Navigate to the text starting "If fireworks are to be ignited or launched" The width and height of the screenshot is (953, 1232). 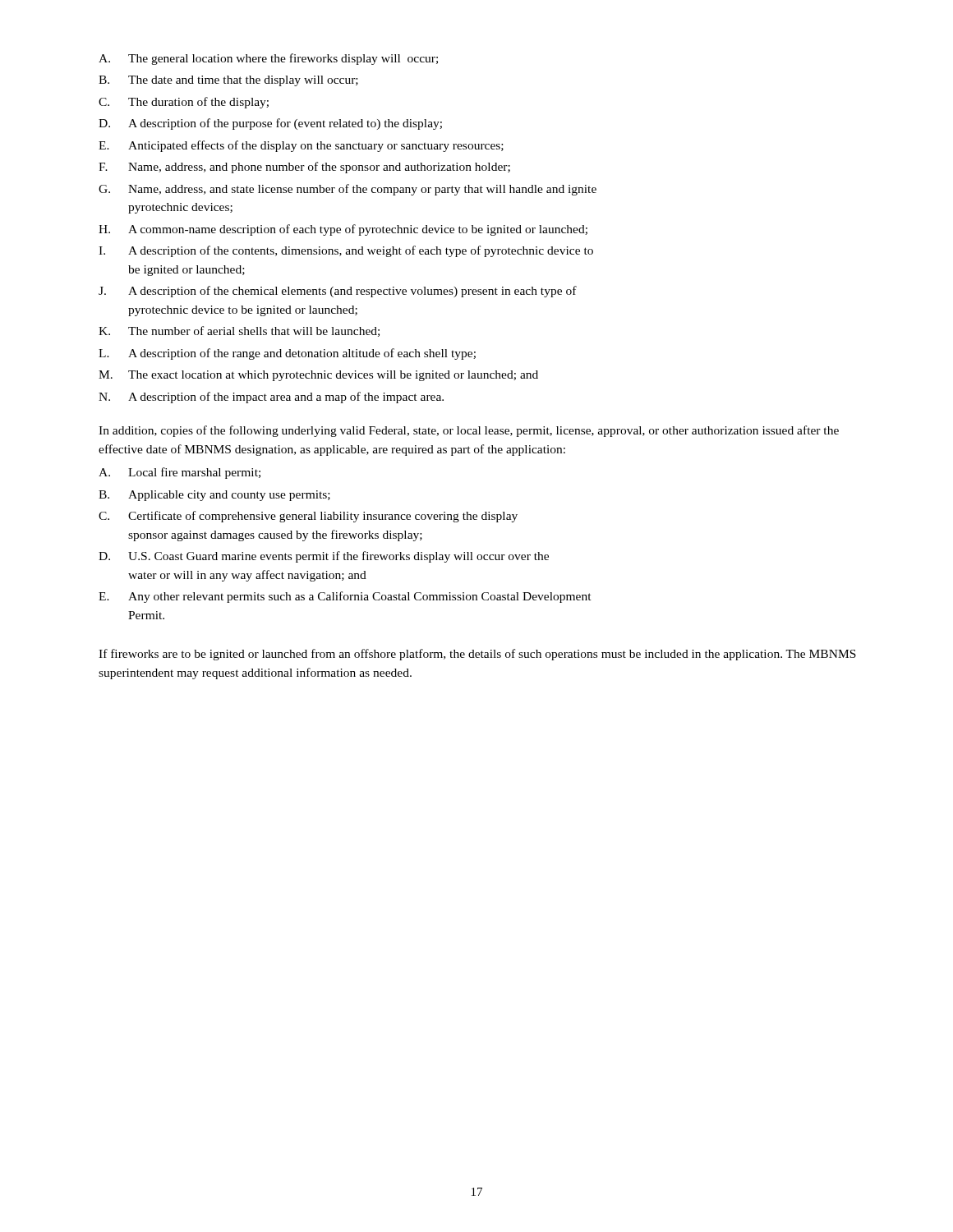click(477, 663)
